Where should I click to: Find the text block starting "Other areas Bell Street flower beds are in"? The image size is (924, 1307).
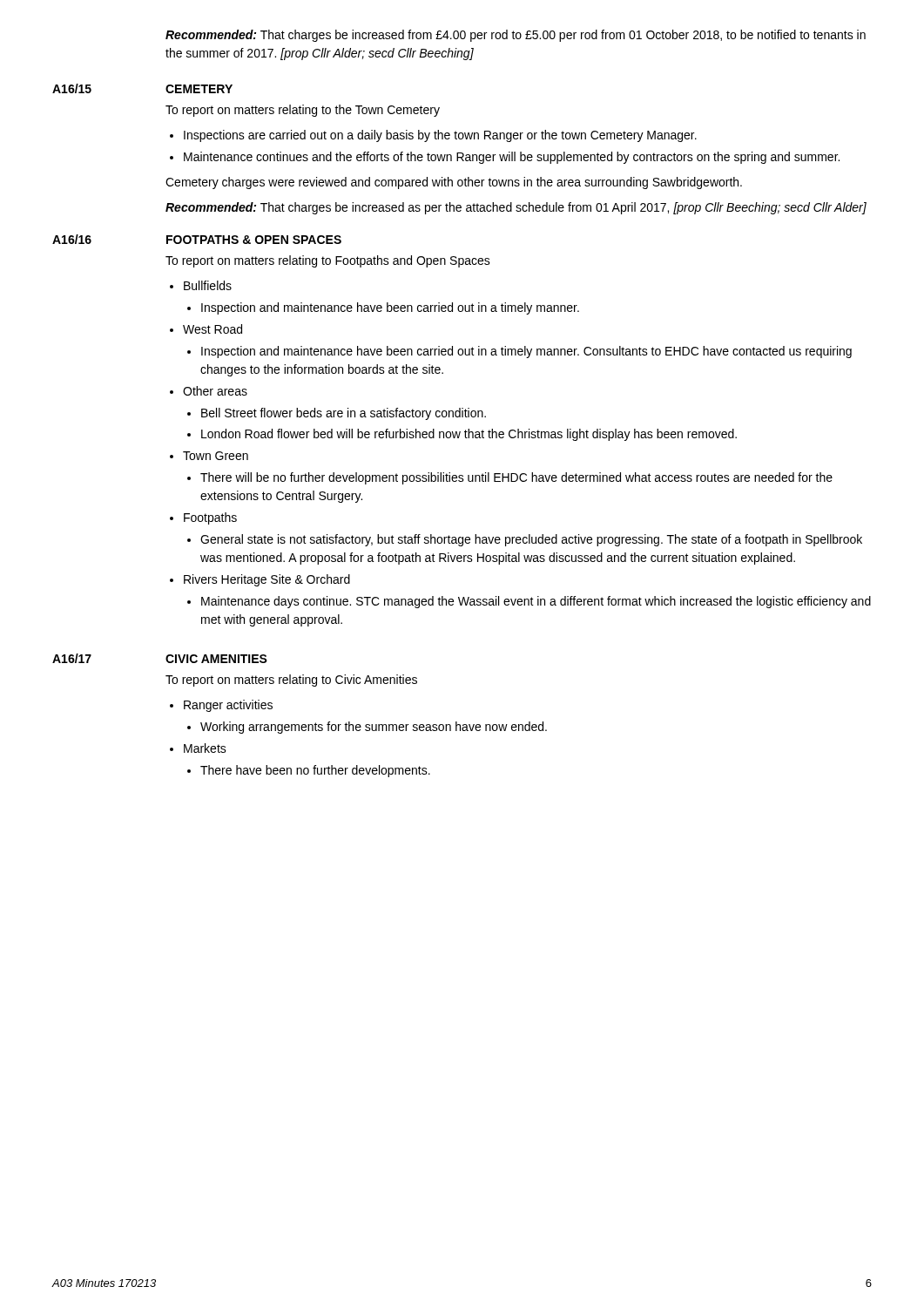[x=215, y=391]
